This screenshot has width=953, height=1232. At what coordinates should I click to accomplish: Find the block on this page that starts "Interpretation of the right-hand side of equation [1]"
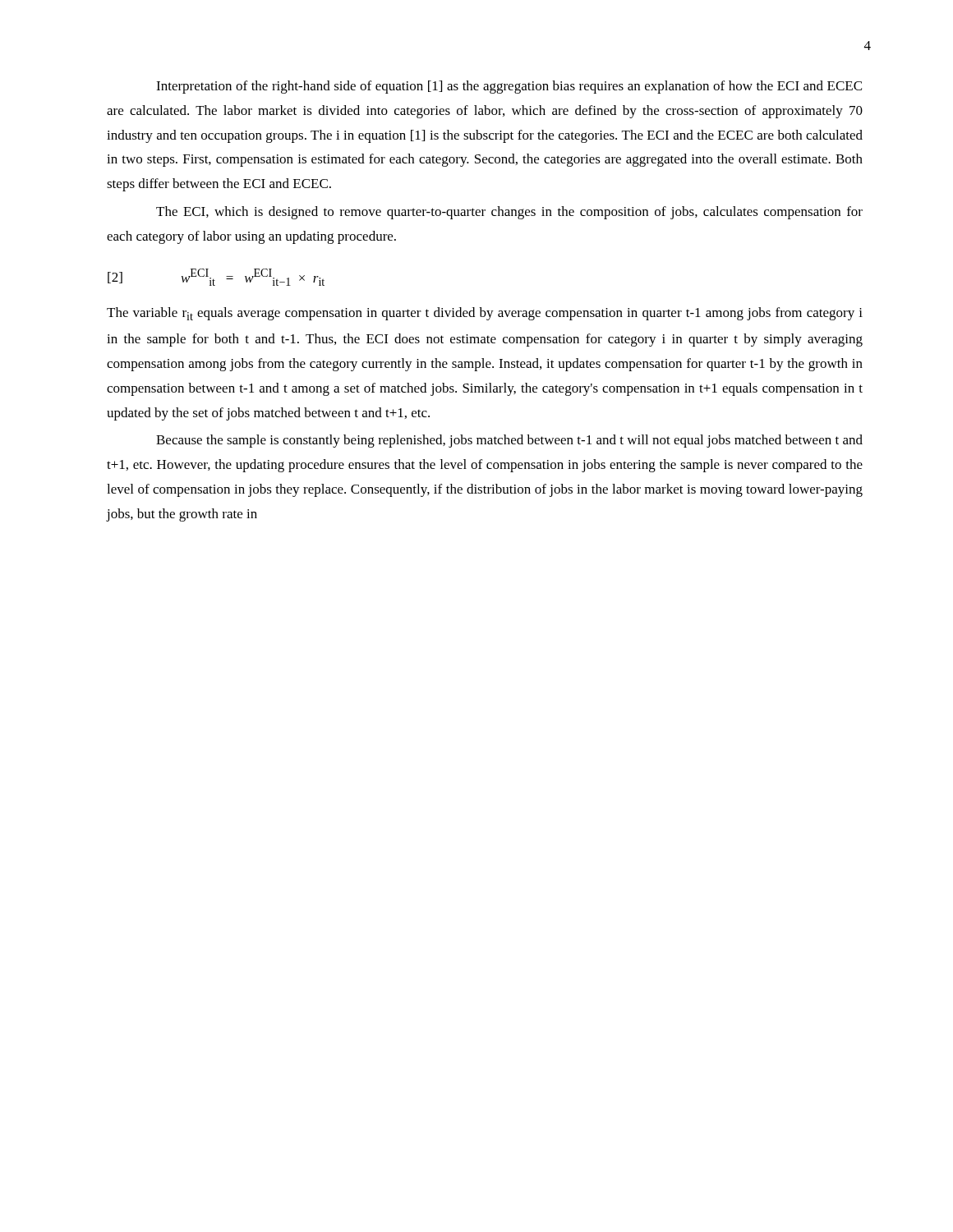click(x=485, y=135)
